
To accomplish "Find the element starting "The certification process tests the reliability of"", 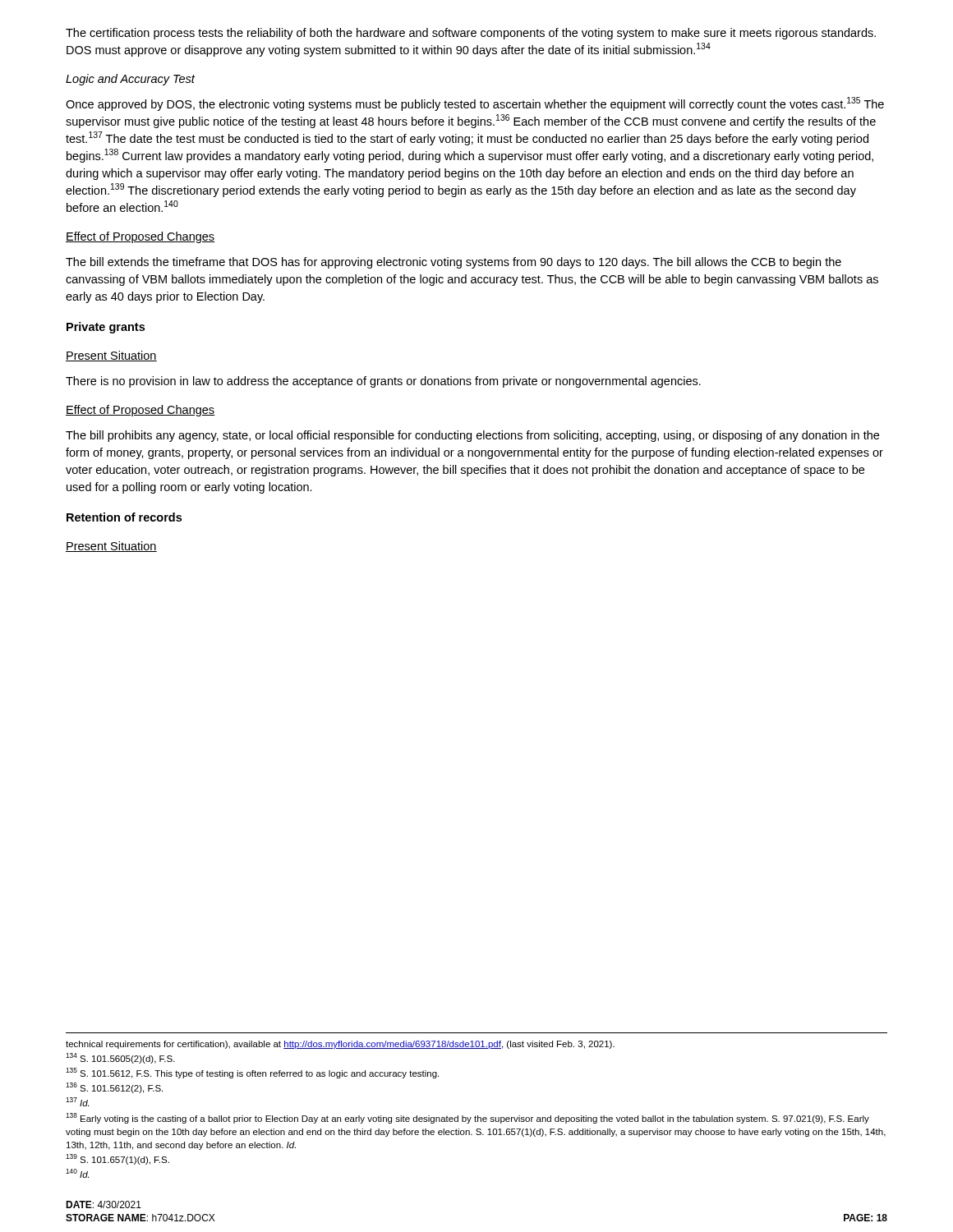I will coord(476,42).
